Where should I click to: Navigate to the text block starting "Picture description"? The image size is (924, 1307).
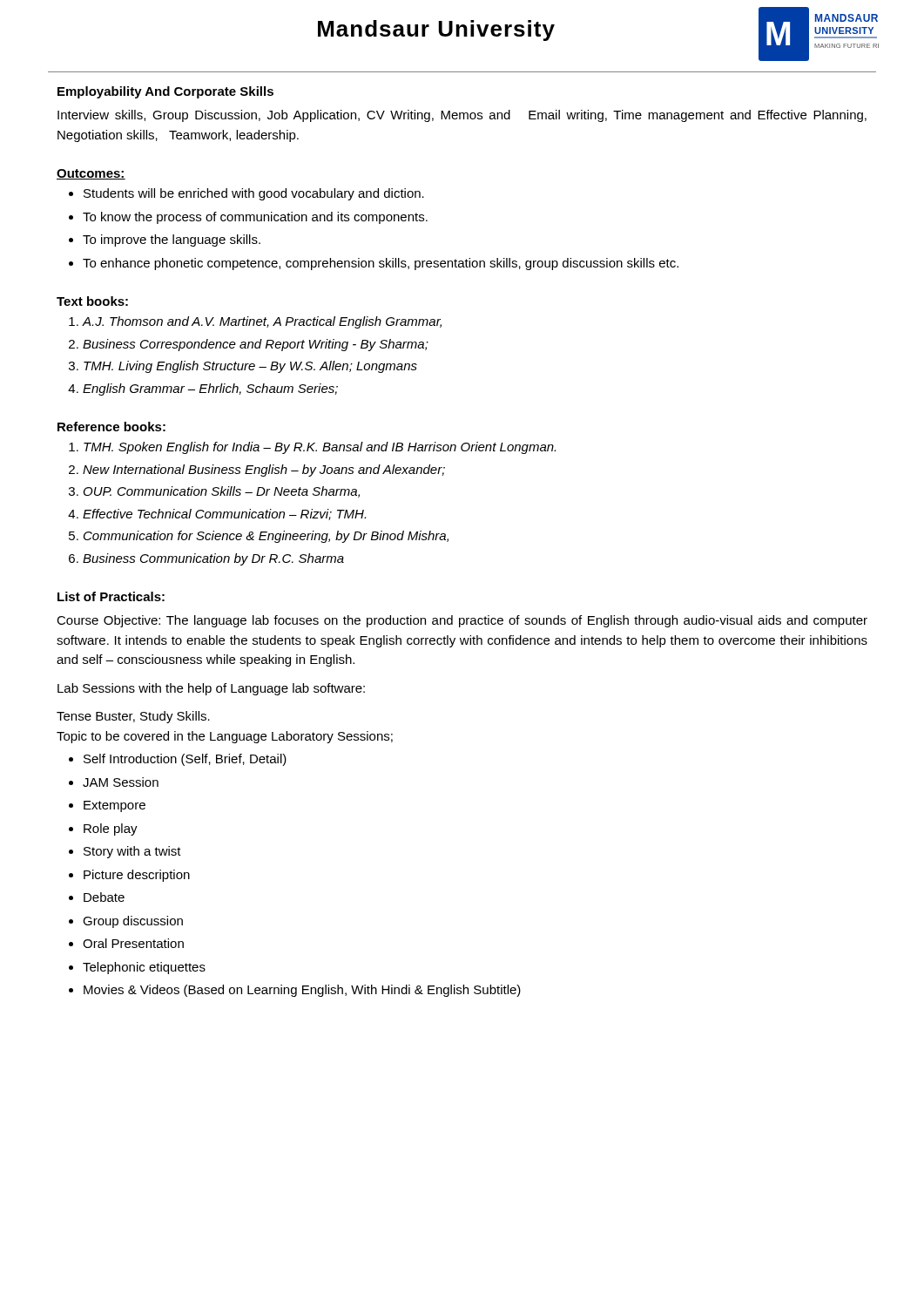136,874
